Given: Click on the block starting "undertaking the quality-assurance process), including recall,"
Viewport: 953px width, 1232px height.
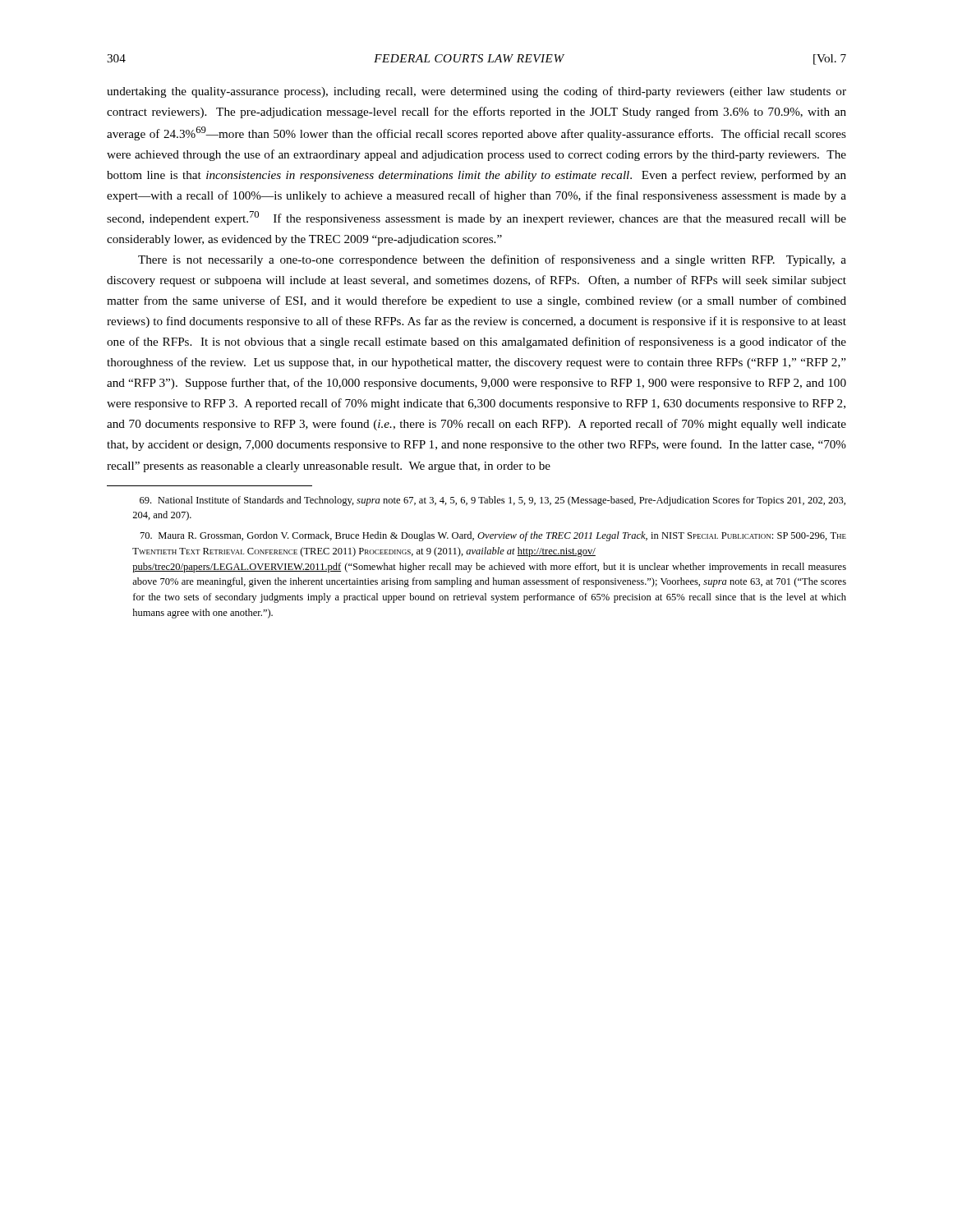Looking at the screenshot, I should [476, 165].
